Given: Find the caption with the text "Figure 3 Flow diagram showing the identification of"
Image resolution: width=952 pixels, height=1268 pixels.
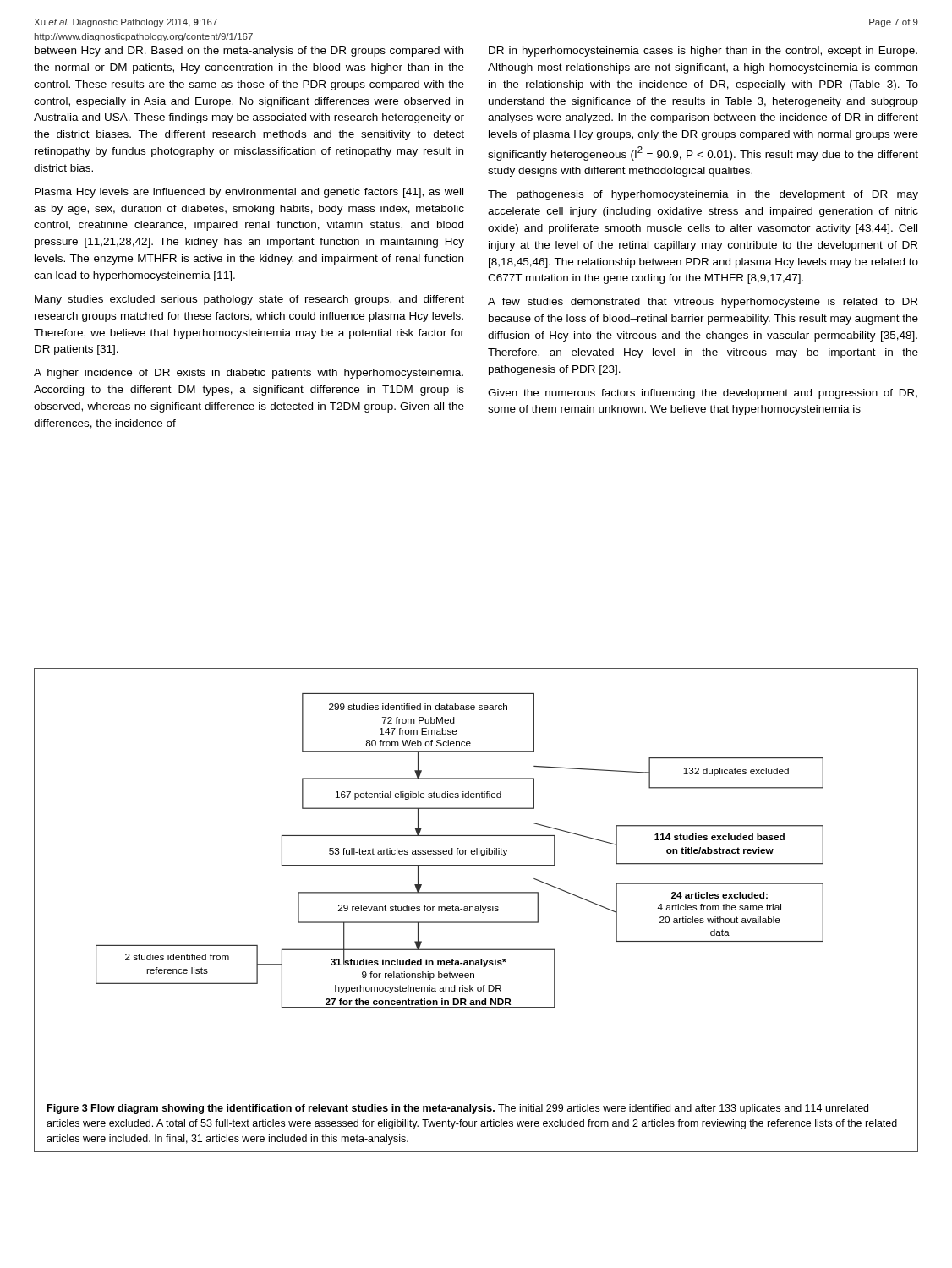Looking at the screenshot, I should pyautogui.click(x=472, y=1123).
